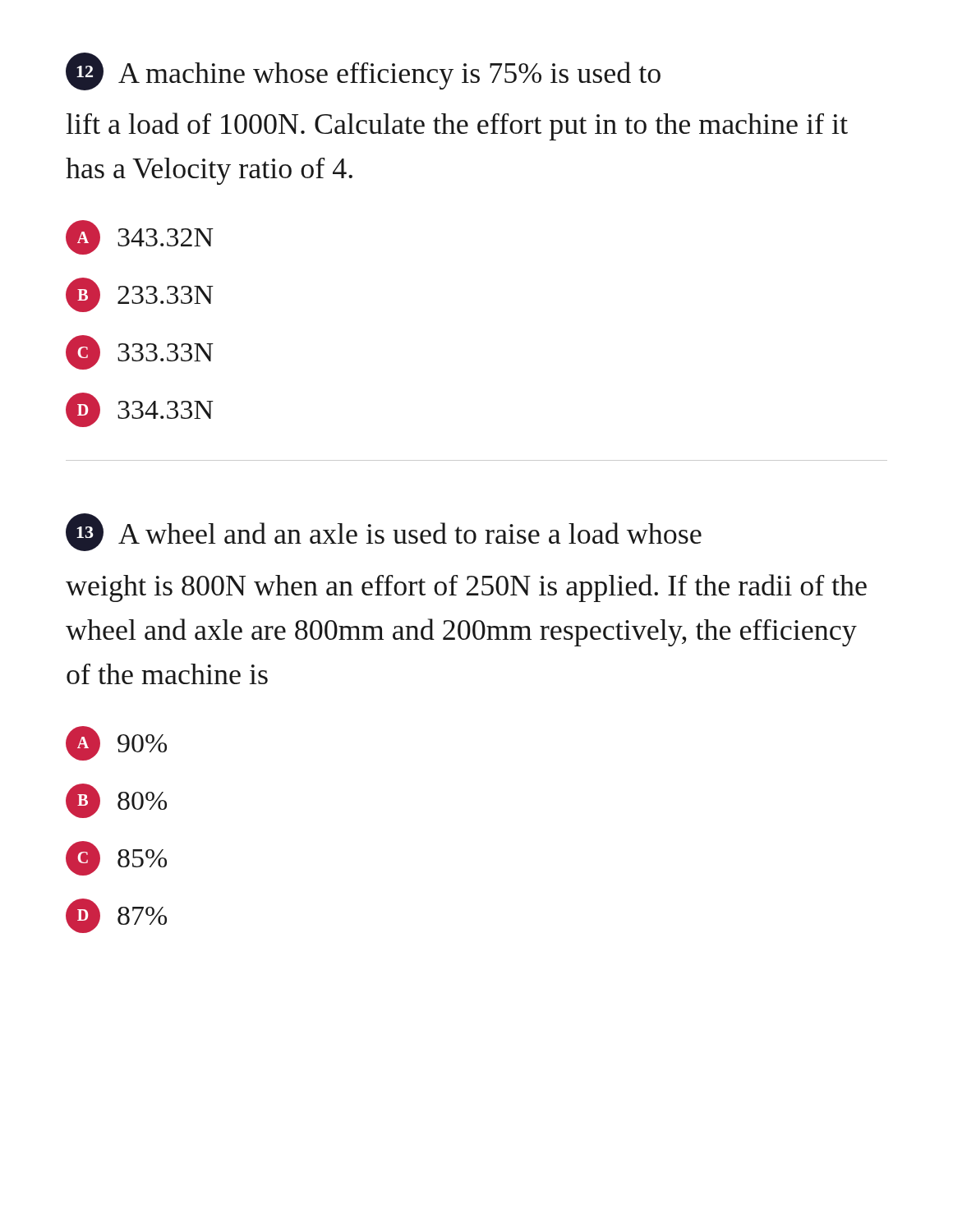The image size is (953, 1232).
Task: Select the block starting "D 87%"
Action: (x=117, y=916)
